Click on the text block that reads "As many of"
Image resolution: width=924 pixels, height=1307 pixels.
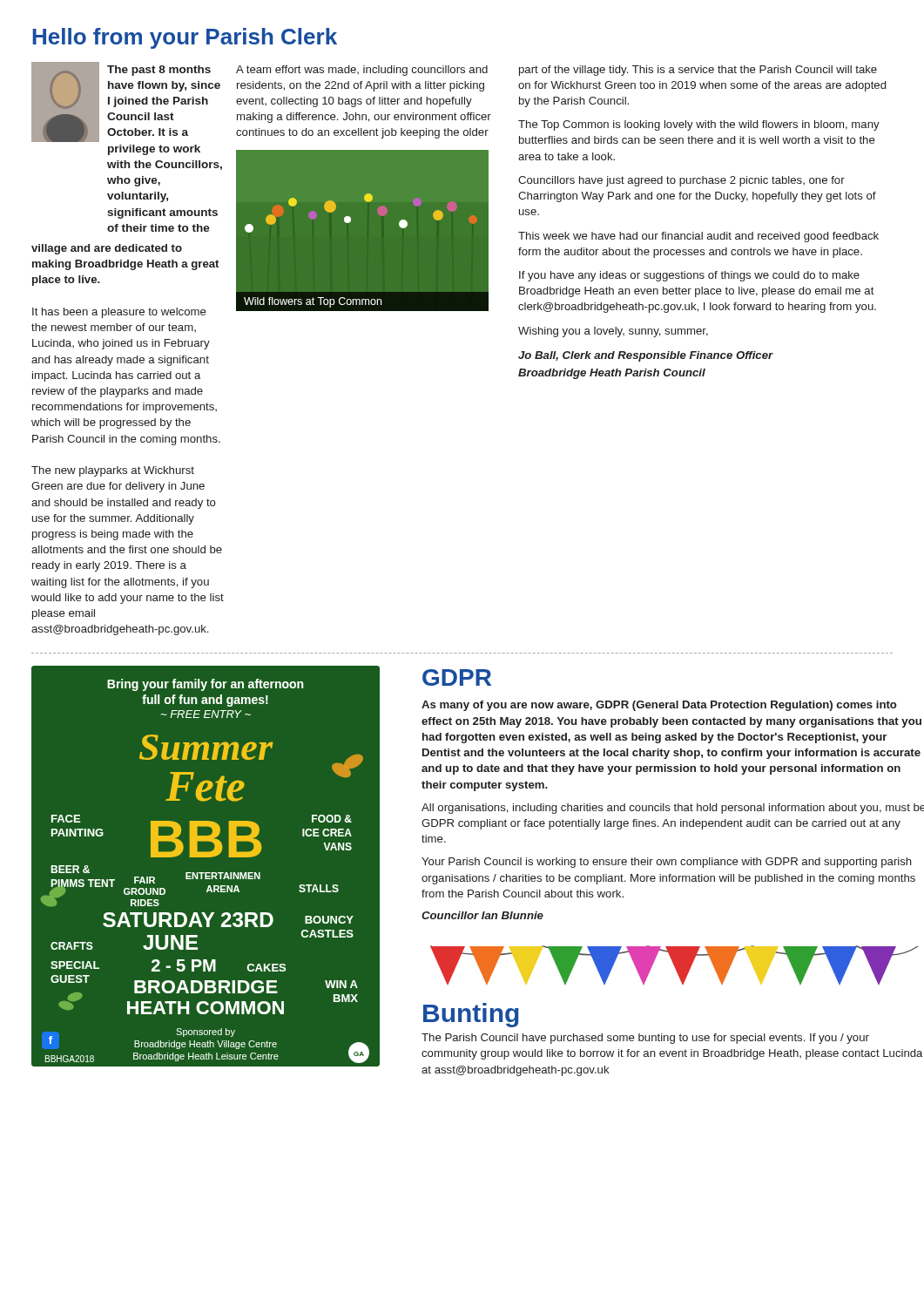click(x=672, y=745)
